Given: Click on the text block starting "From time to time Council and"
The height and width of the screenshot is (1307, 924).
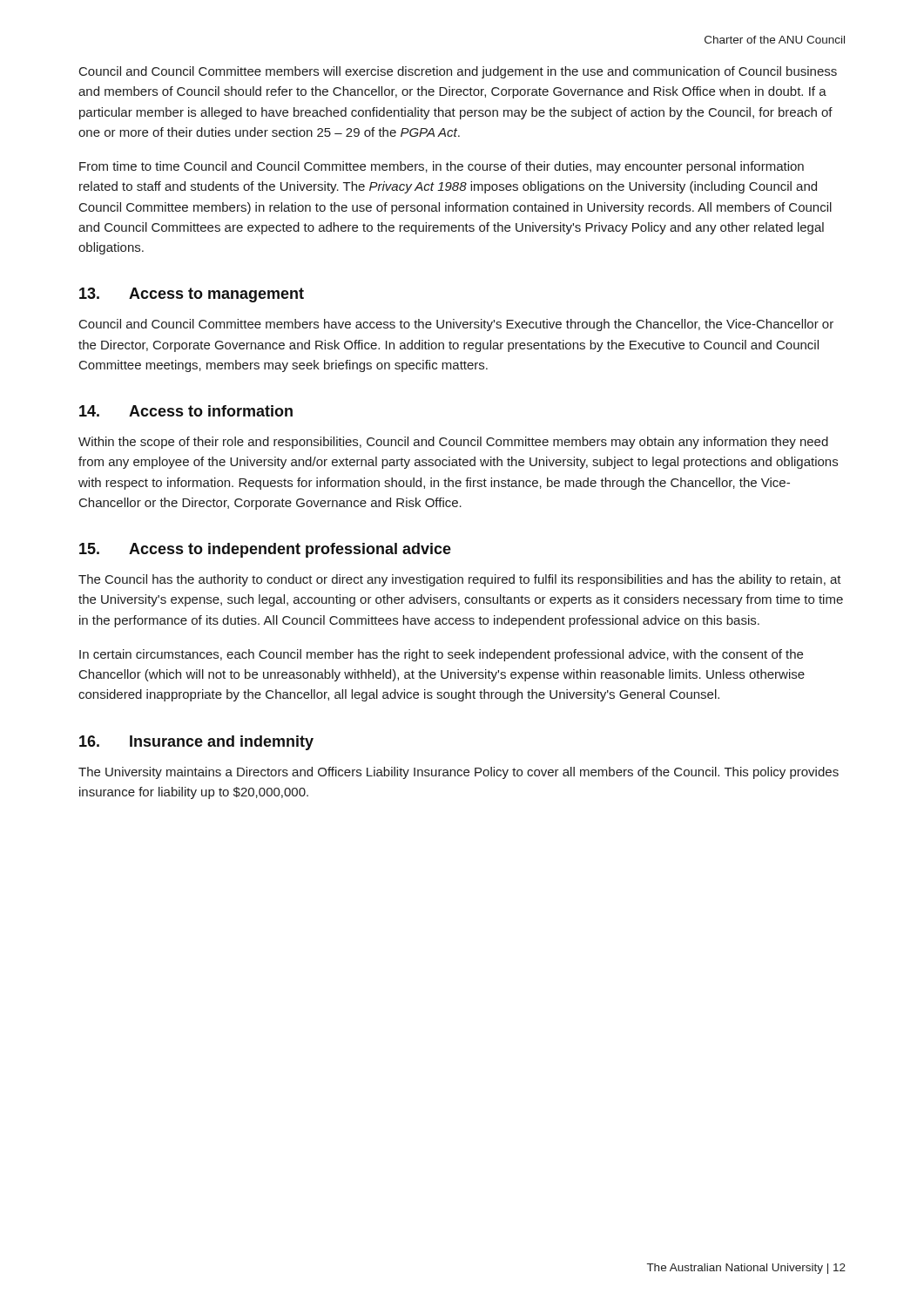Looking at the screenshot, I should pos(462,207).
